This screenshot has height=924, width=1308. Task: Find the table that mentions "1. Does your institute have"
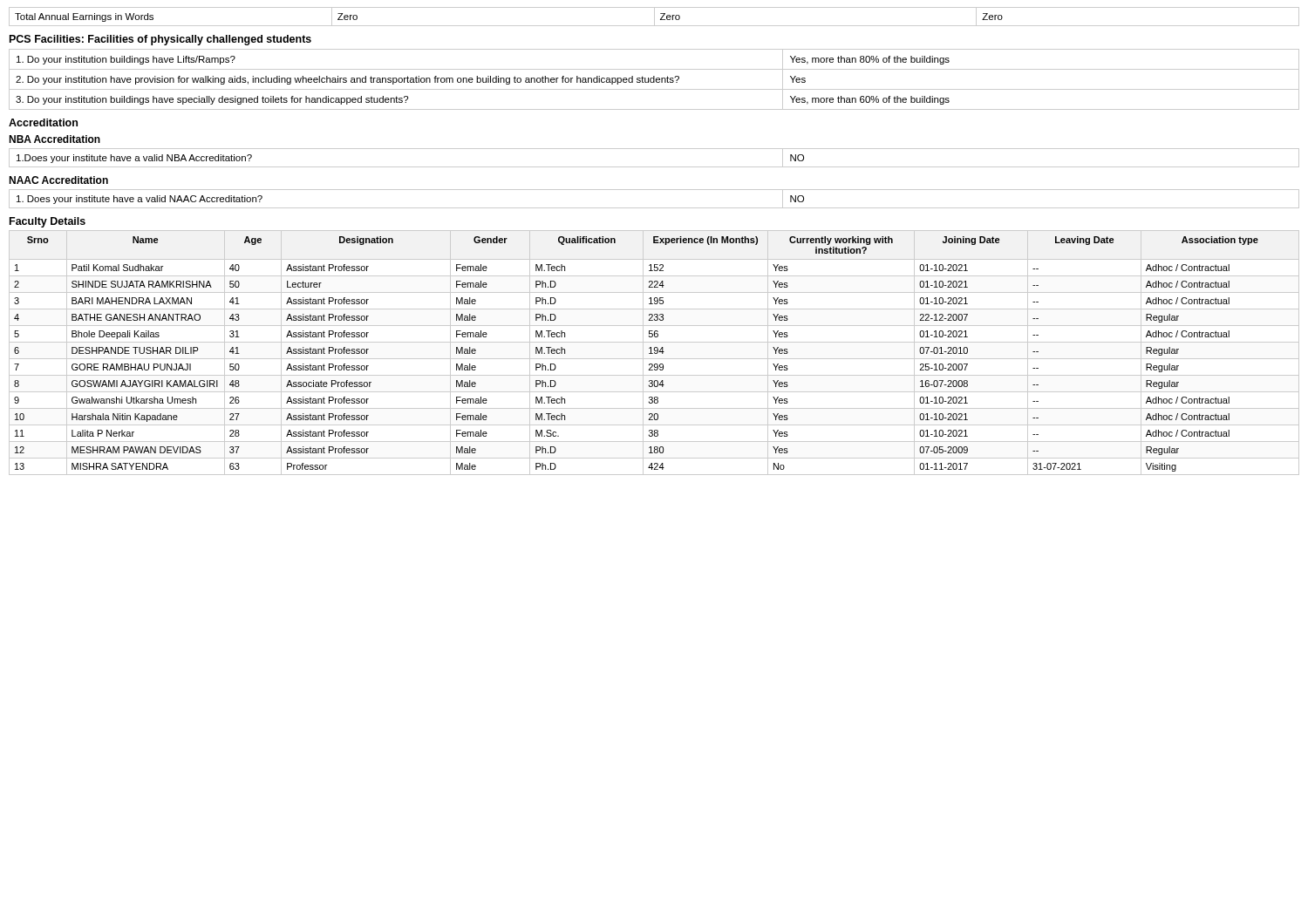654,199
